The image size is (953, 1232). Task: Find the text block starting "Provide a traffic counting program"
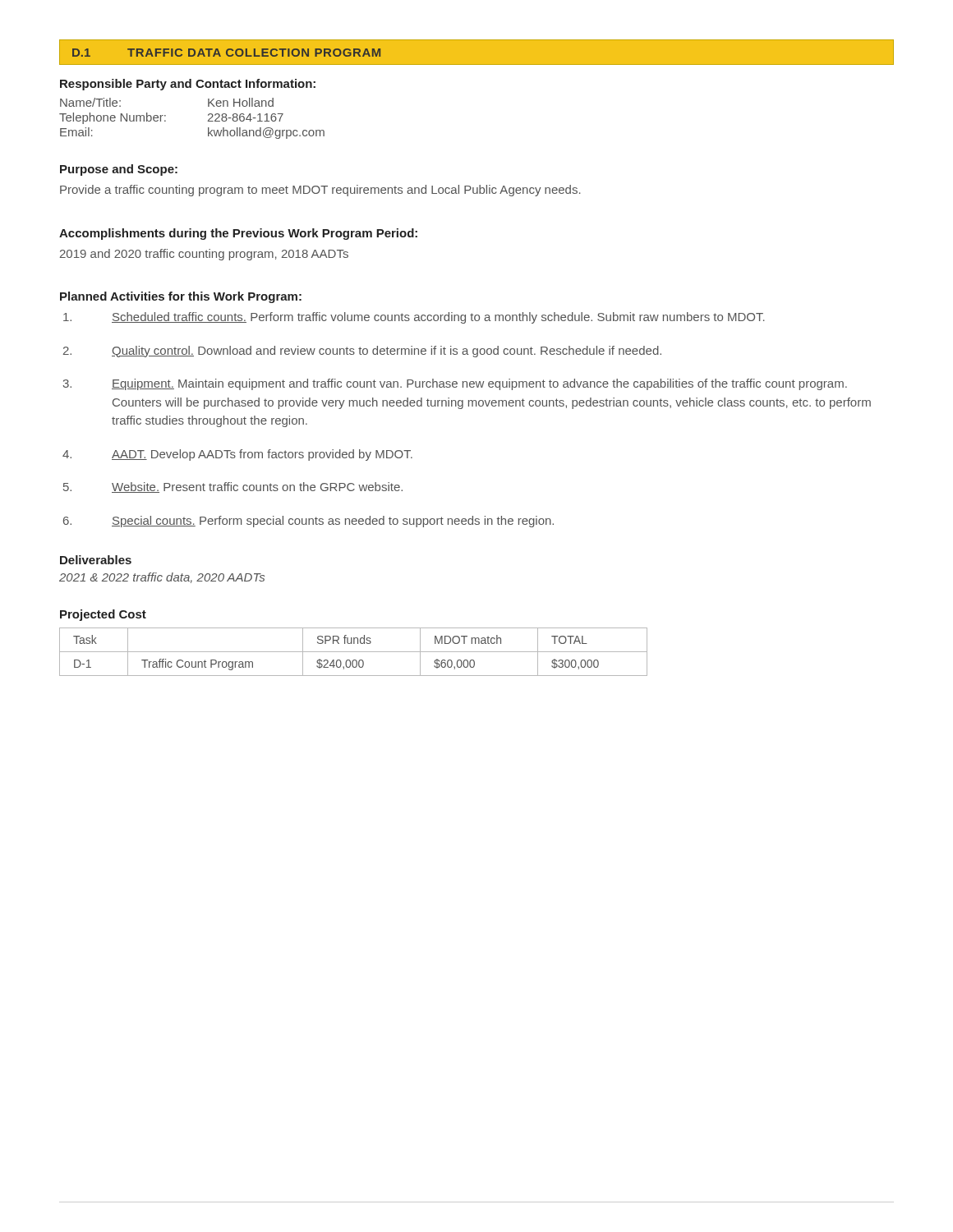pos(320,189)
